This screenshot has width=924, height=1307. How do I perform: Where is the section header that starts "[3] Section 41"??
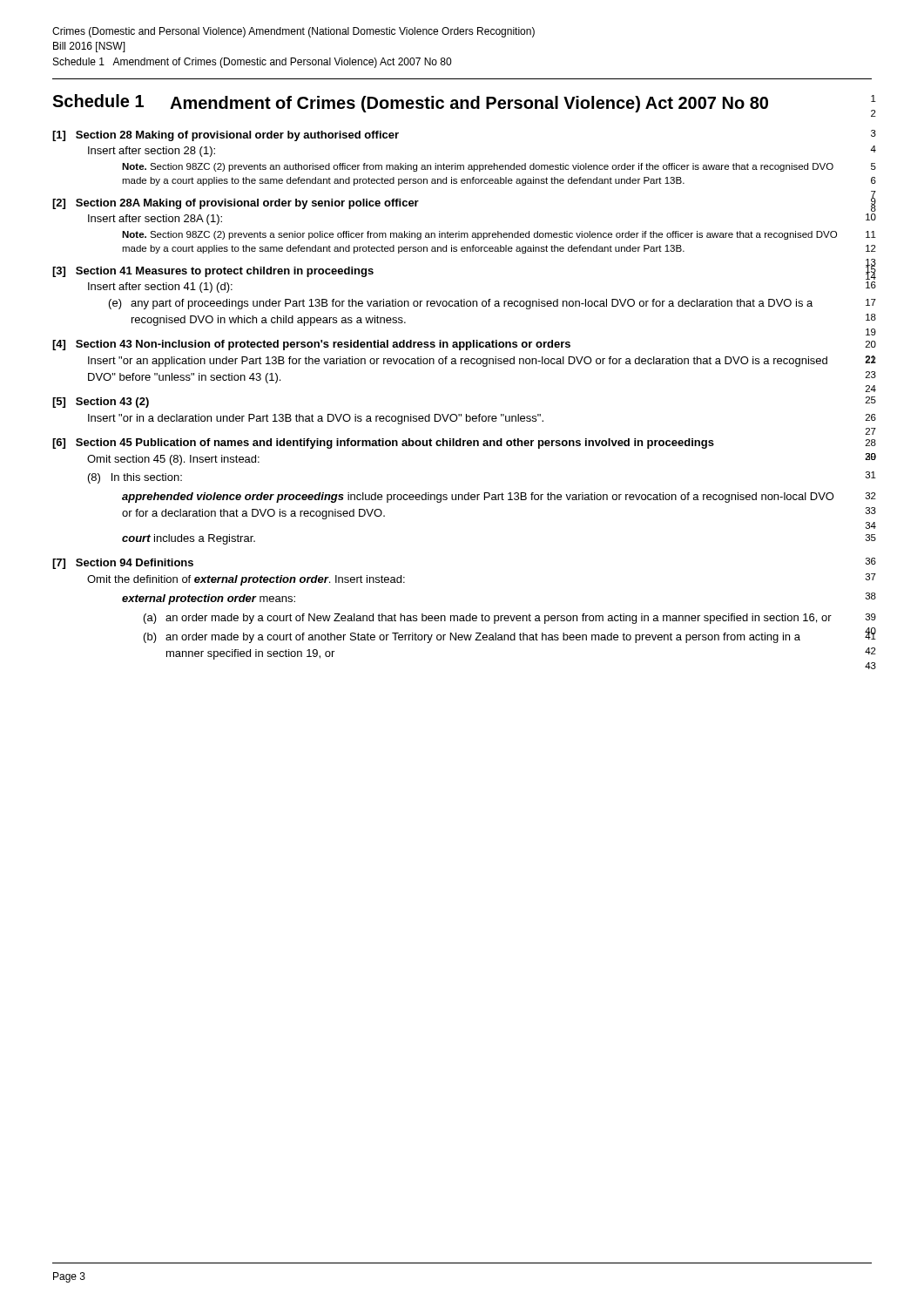click(216, 271)
